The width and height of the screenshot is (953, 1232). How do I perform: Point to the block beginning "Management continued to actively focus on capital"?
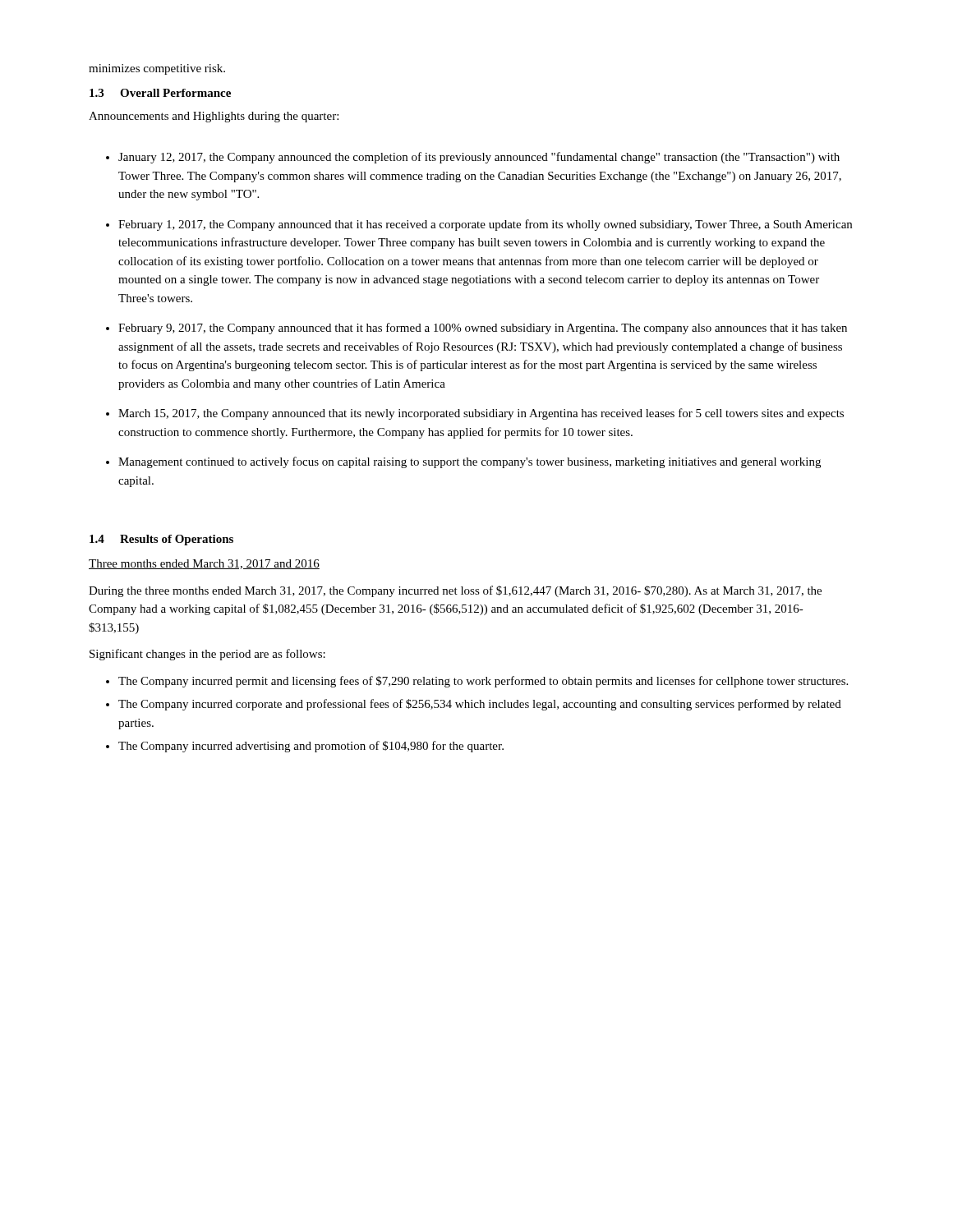coord(472,471)
